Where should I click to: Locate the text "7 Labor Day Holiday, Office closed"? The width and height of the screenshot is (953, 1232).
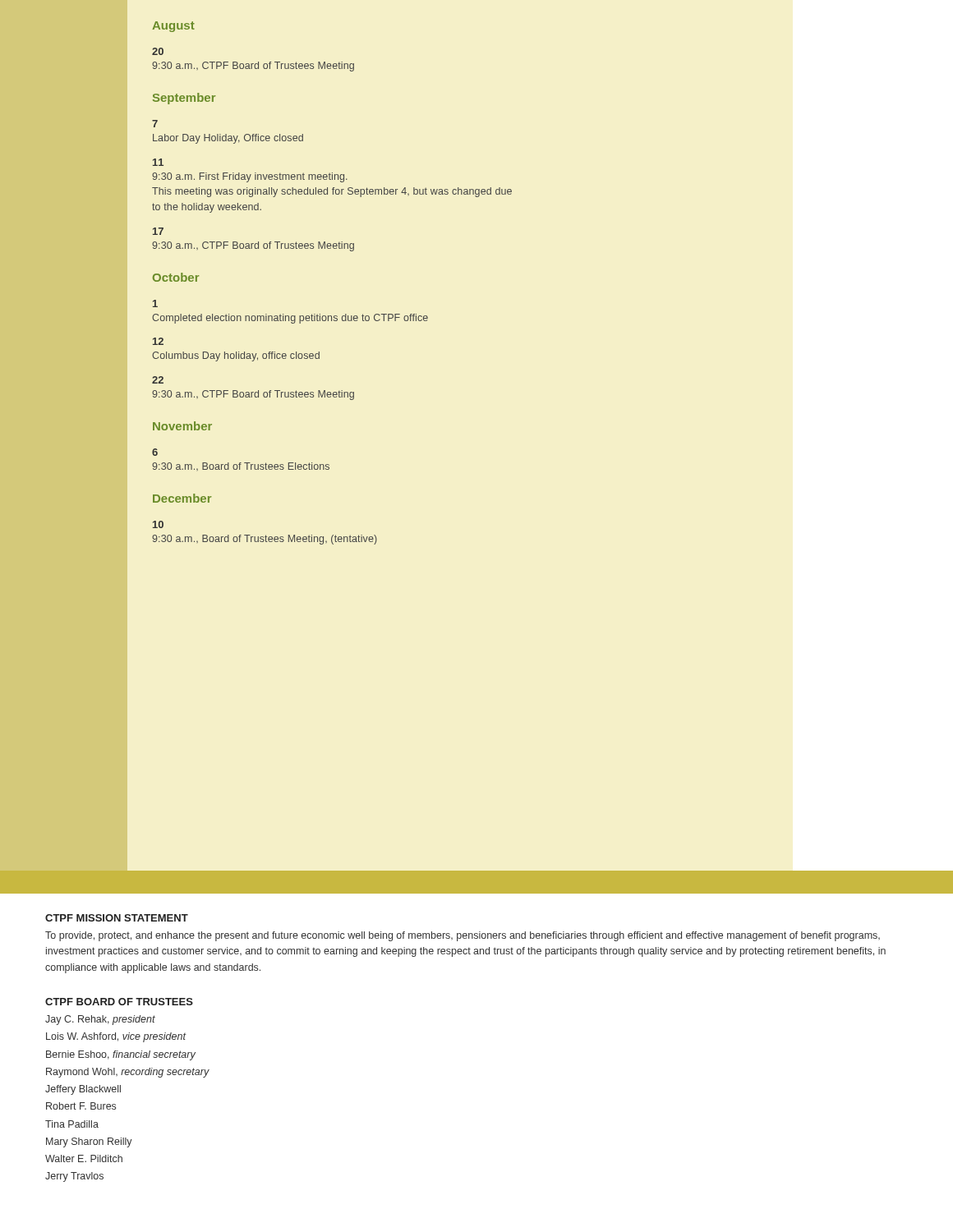[x=155, y=124]
